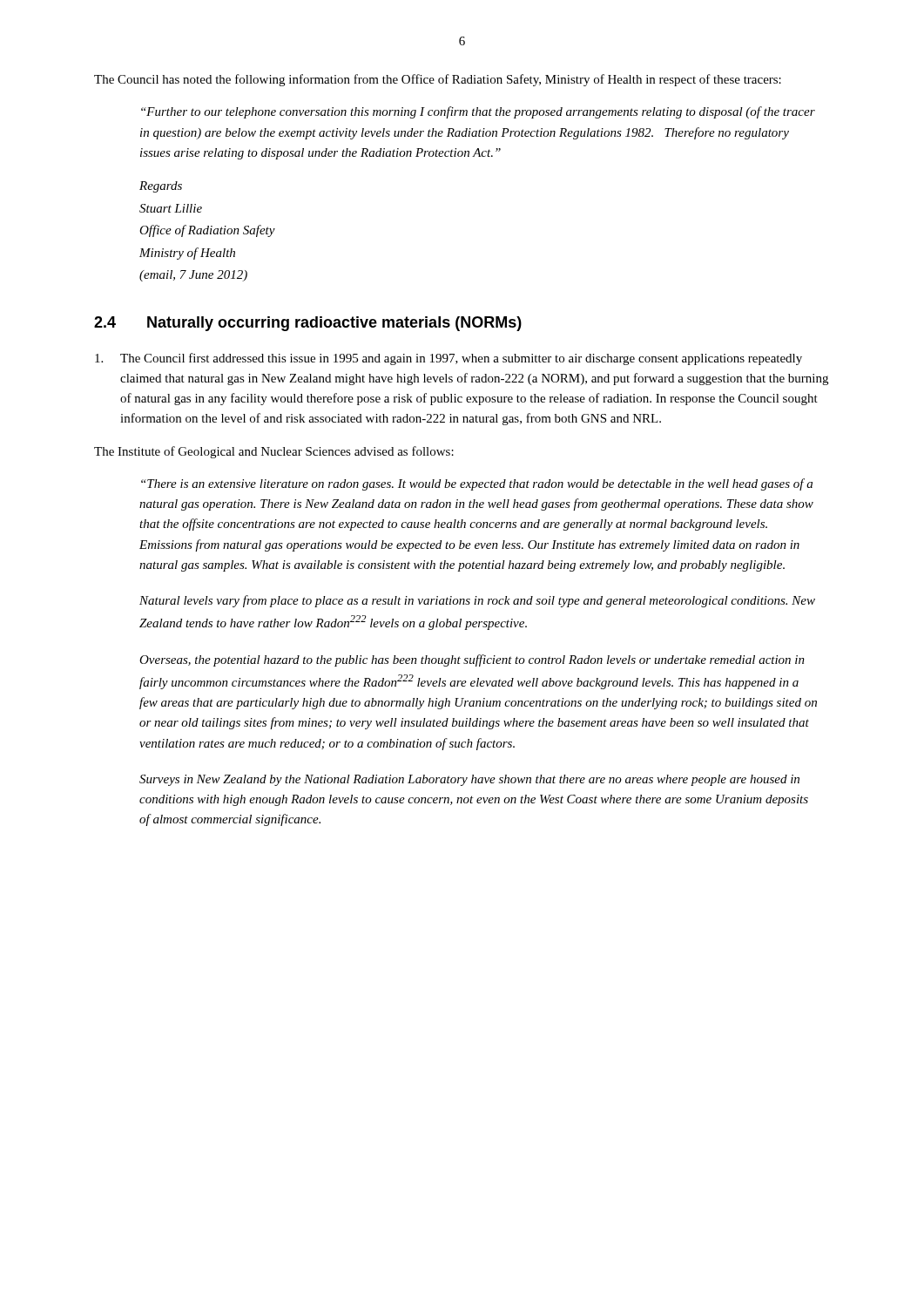Navigate to the text starting "“Further to our"

[x=477, y=132]
